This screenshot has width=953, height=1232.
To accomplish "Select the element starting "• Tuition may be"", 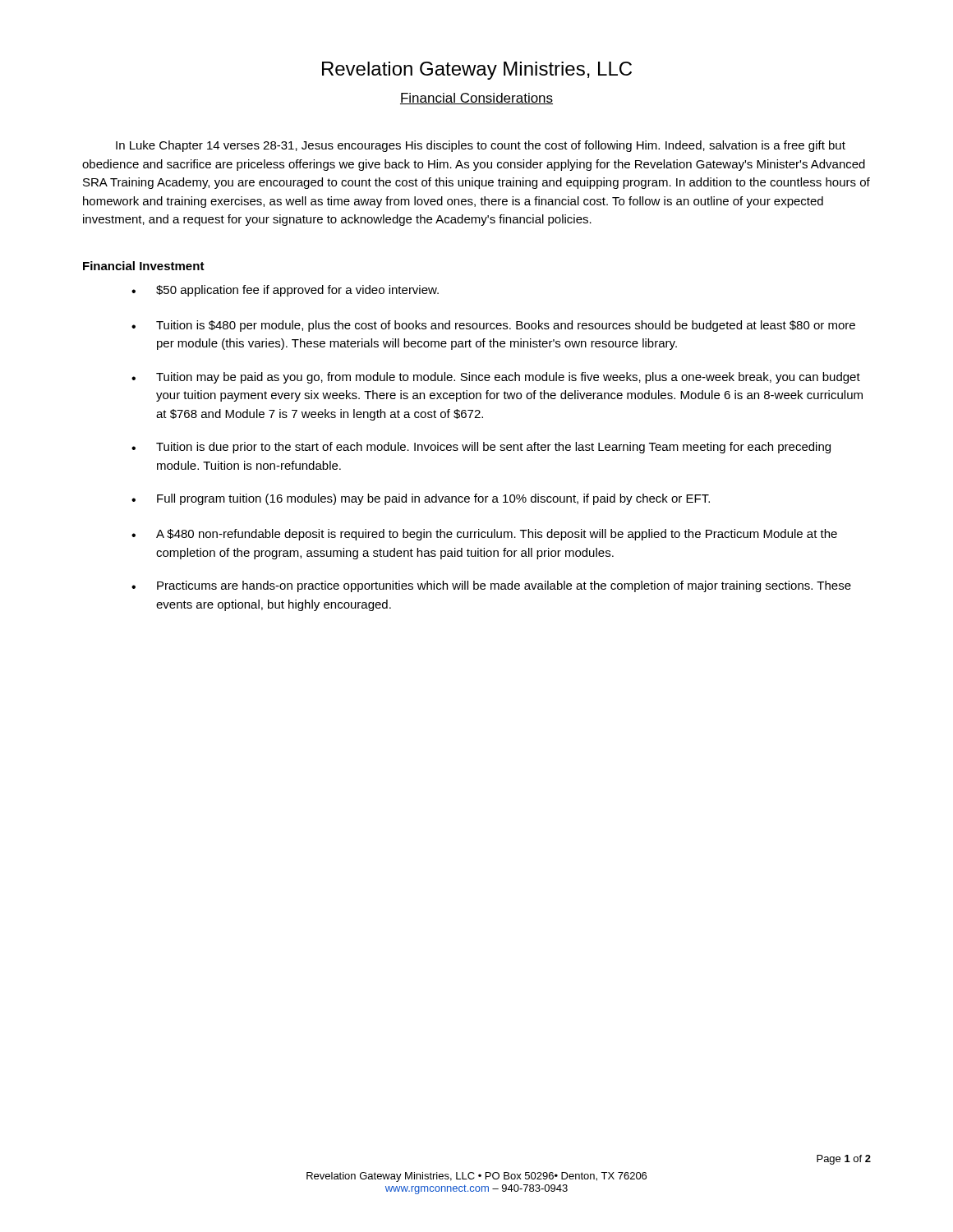I will point(501,395).
